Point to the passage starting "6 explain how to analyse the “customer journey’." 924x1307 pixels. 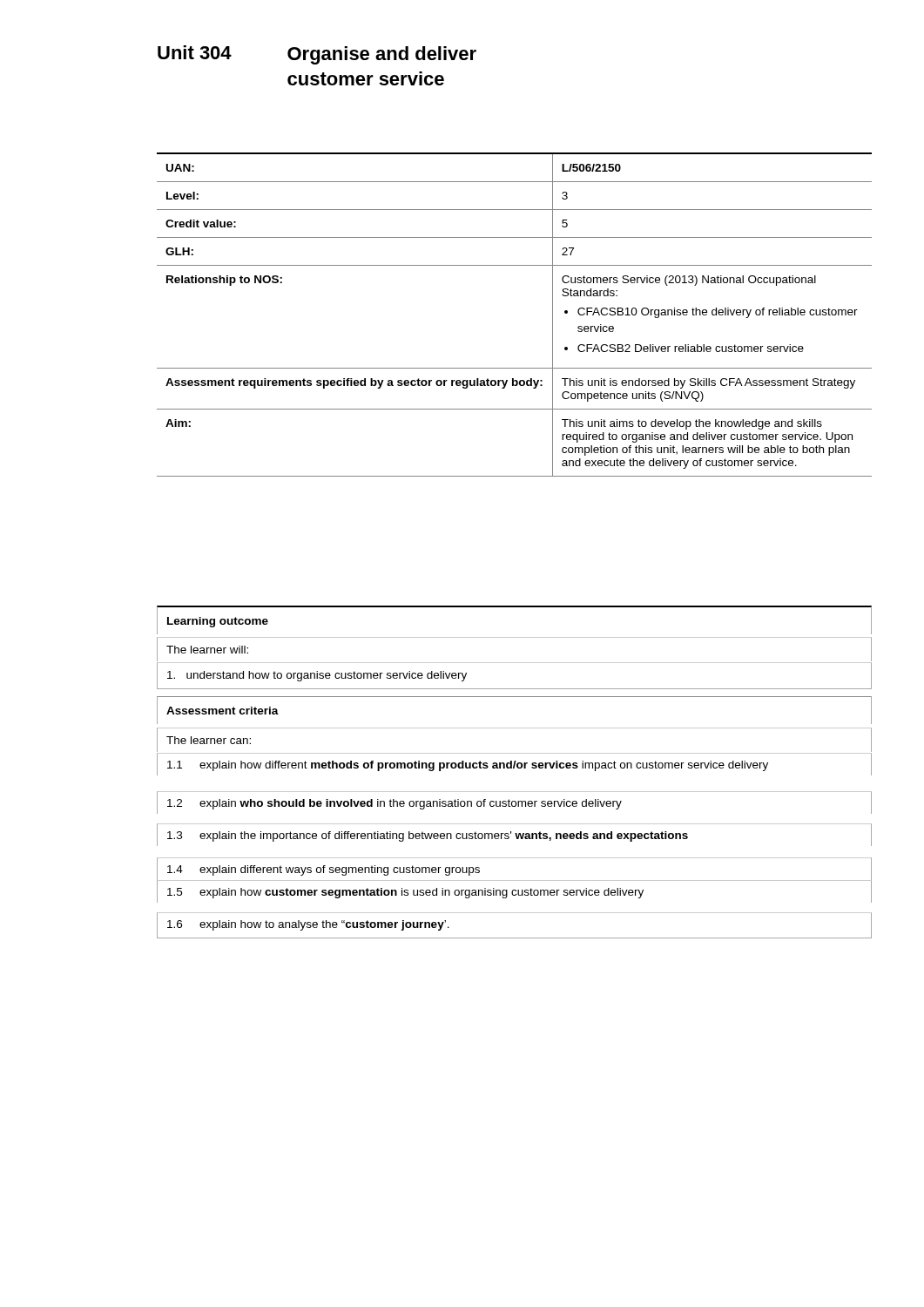point(308,924)
